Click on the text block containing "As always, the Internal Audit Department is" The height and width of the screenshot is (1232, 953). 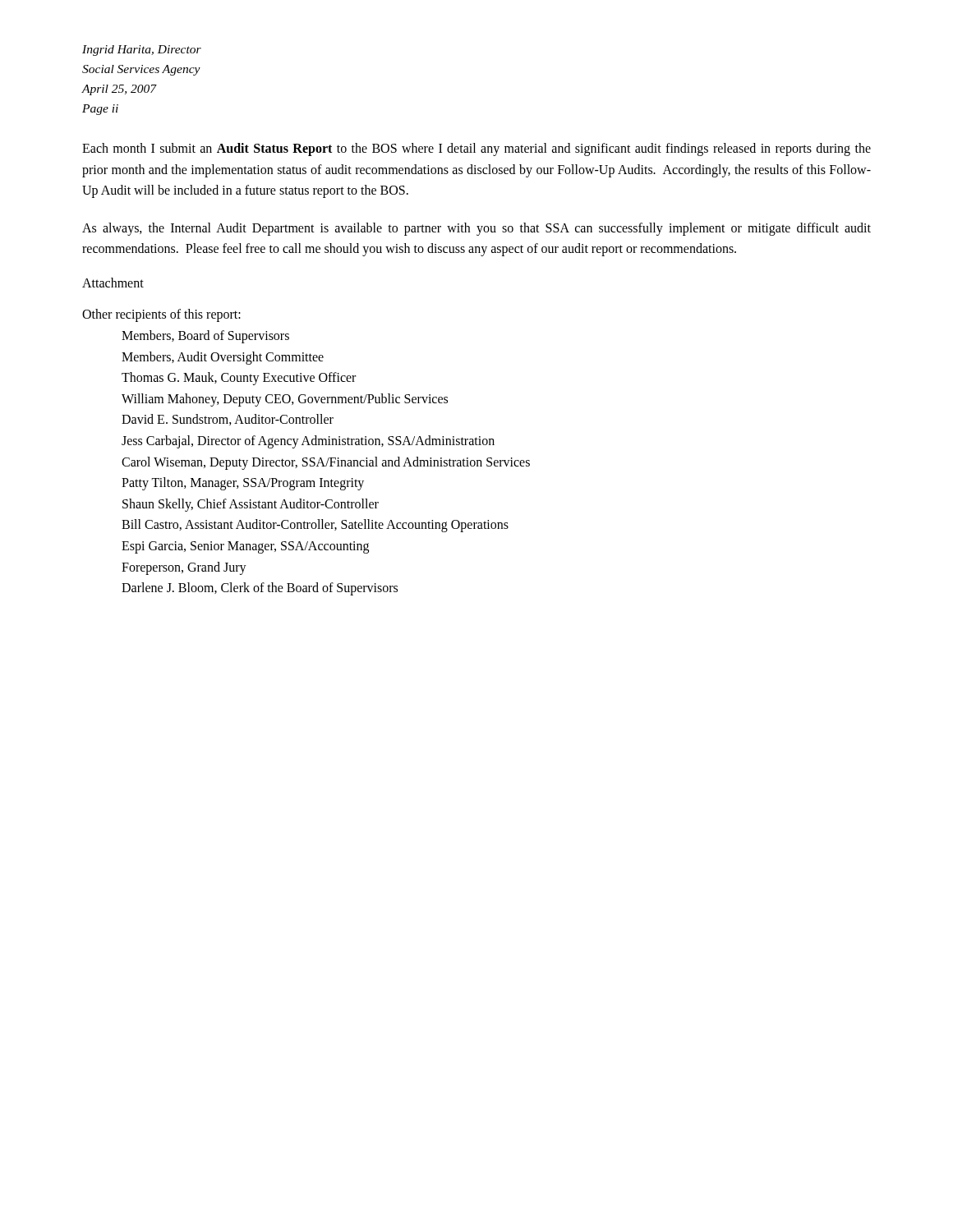[476, 238]
